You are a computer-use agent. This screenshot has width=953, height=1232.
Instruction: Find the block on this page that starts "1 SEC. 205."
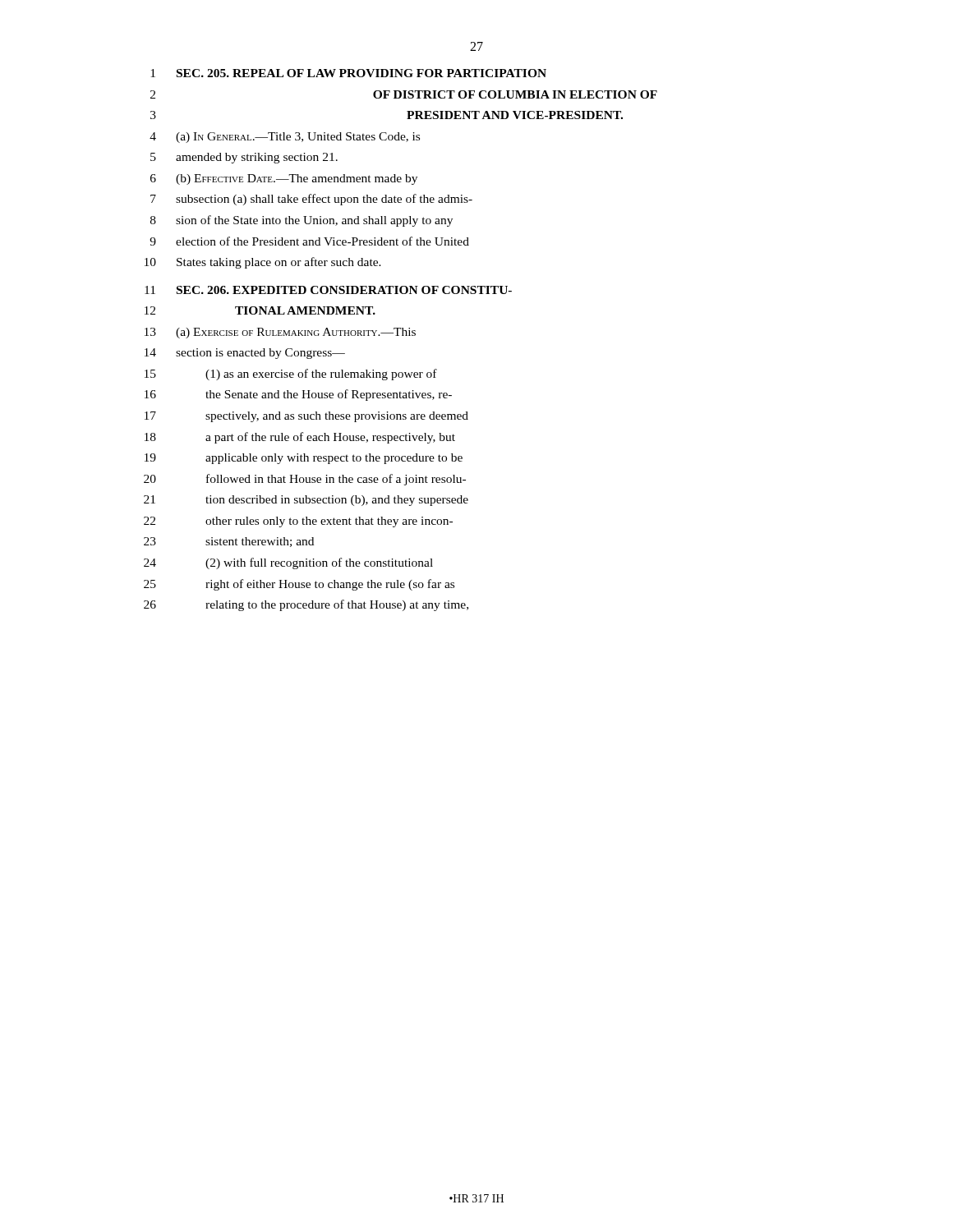(488, 73)
